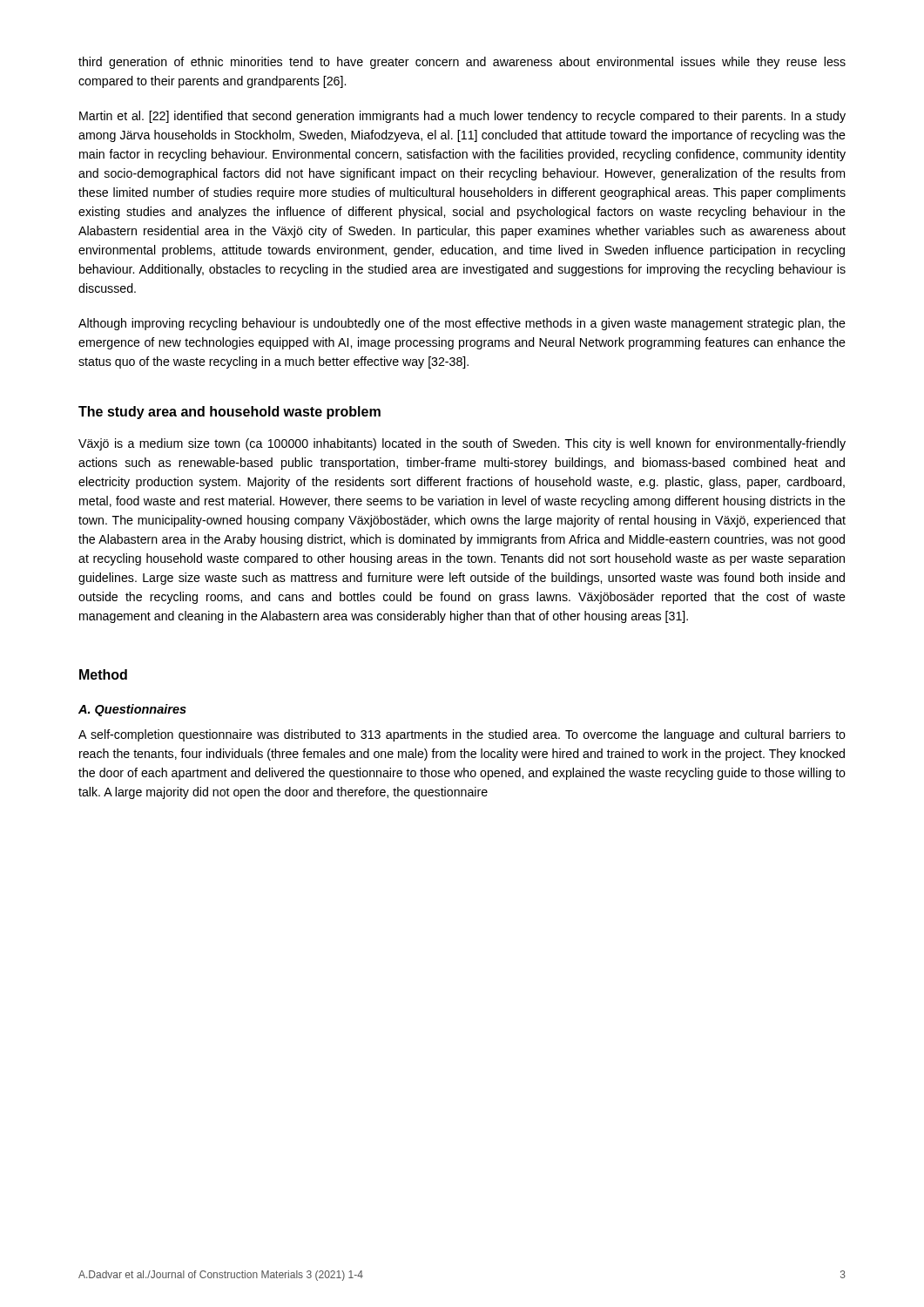This screenshot has height=1307, width=924.
Task: Click the section header that begins "The study area and"
Action: (x=230, y=412)
